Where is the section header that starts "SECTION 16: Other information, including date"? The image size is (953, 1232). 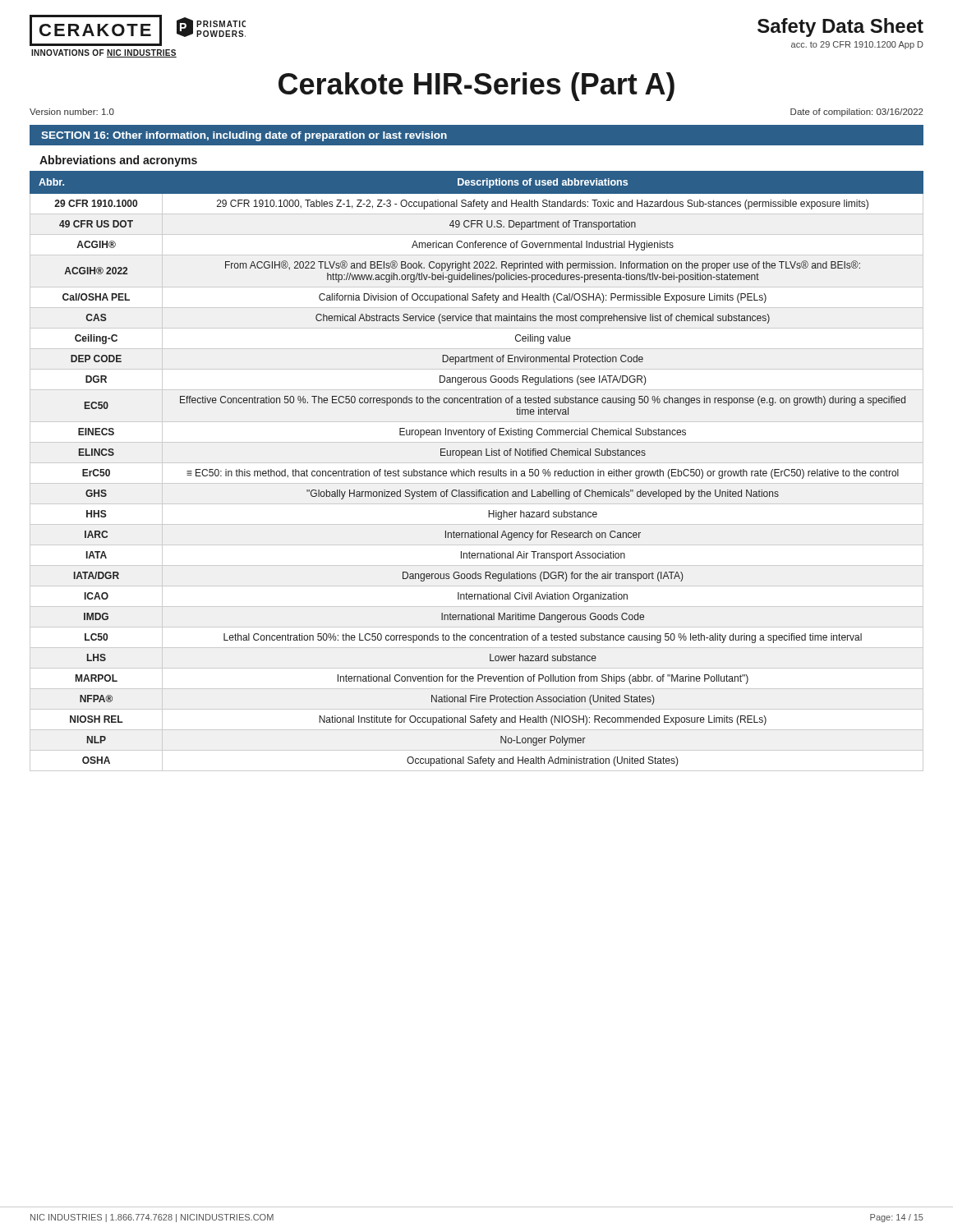pyautogui.click(x=244, y=135)
